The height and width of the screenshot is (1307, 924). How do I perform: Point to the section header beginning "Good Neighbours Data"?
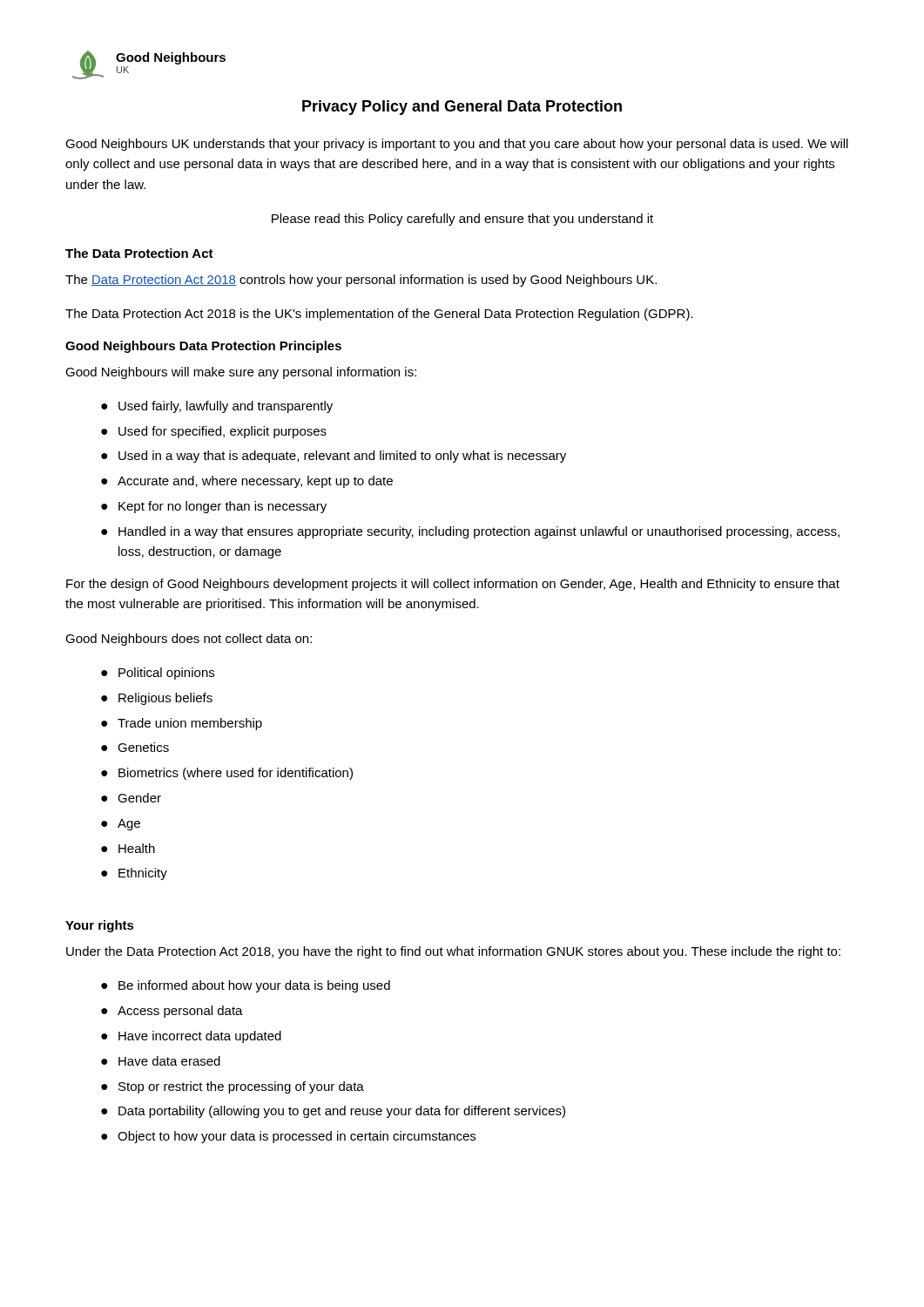tap(204, 345)
